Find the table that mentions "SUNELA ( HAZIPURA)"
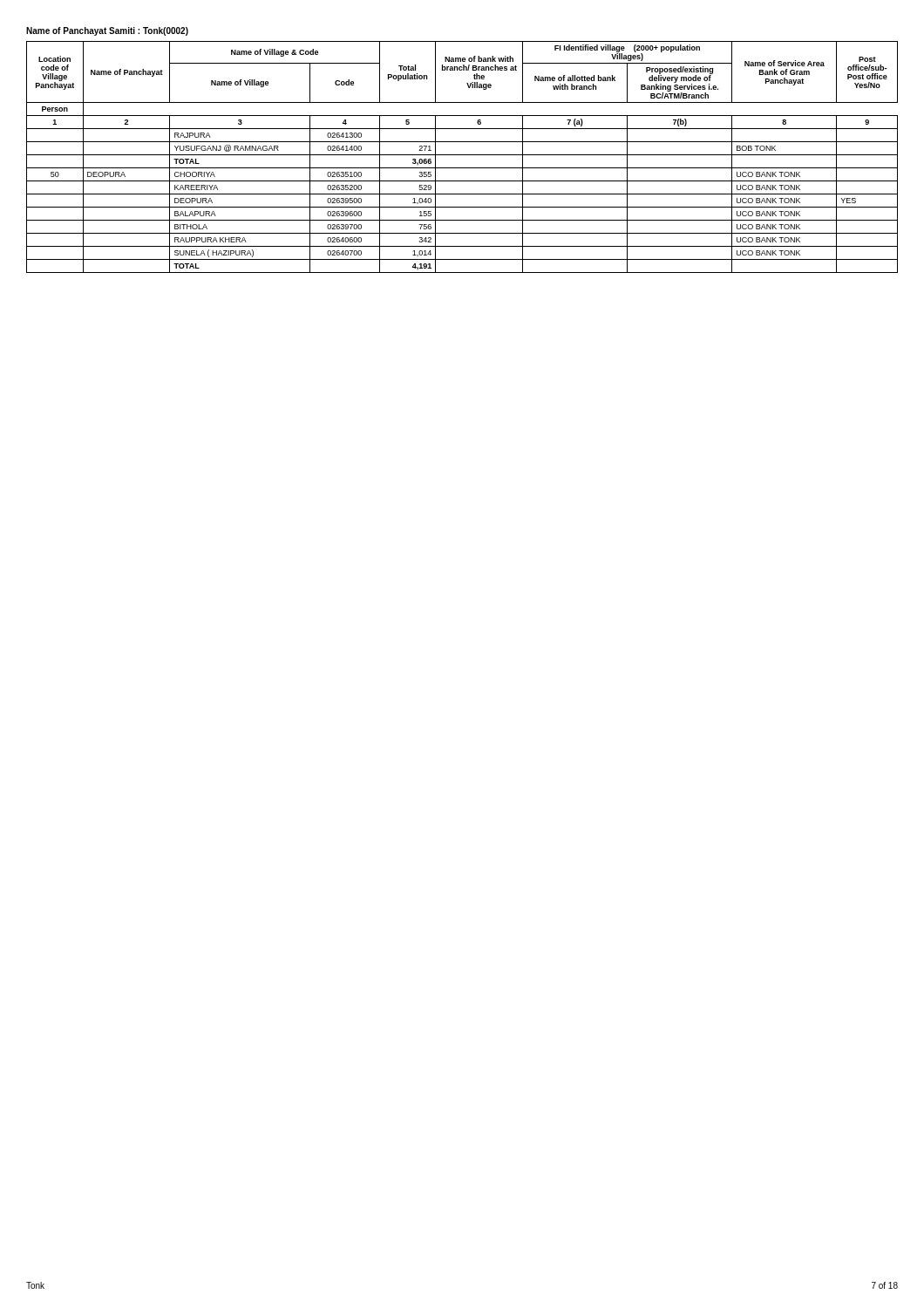 tap(462, 157)
